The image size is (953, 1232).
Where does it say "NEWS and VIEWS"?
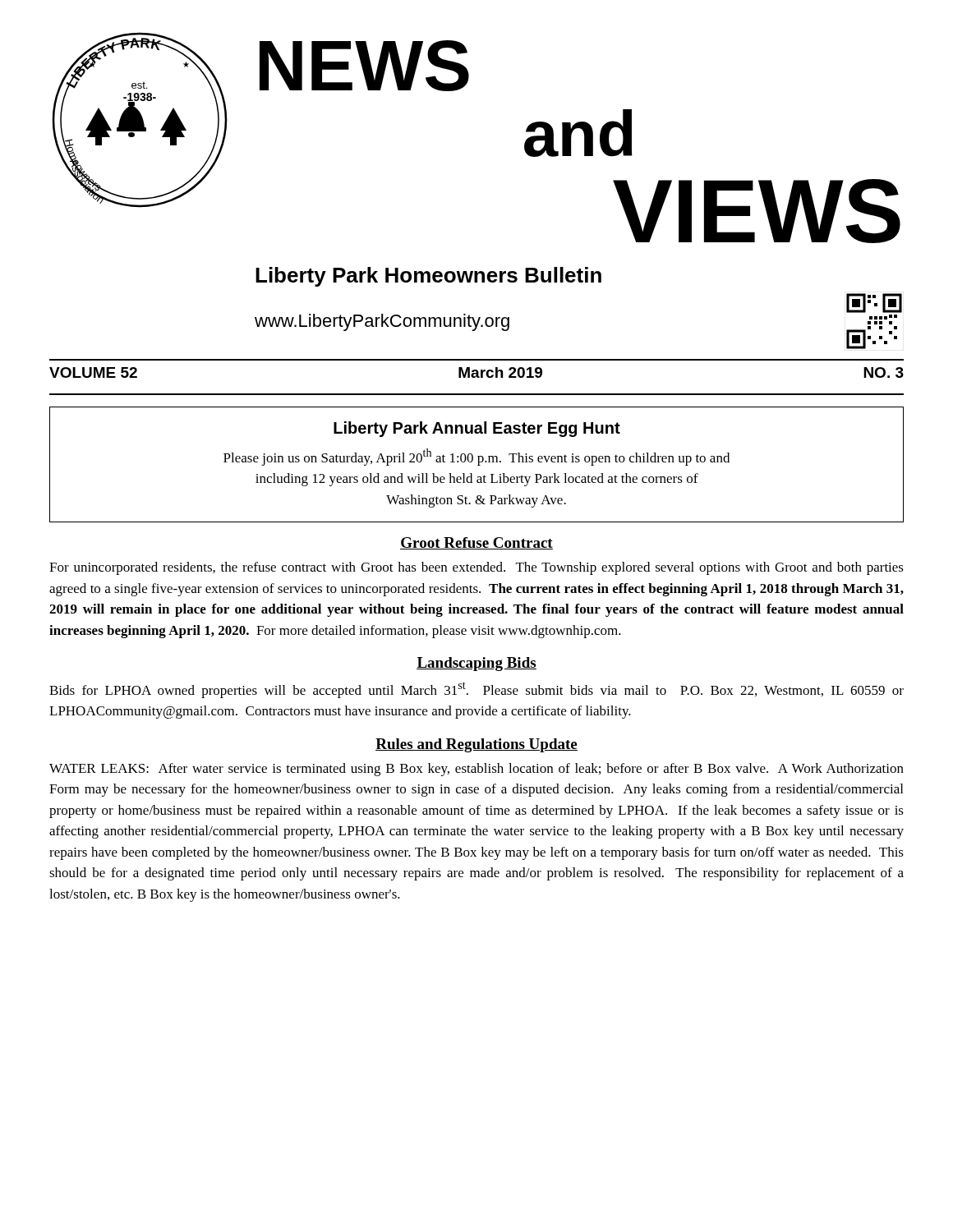pyautogui.click(x=579, y=143)
